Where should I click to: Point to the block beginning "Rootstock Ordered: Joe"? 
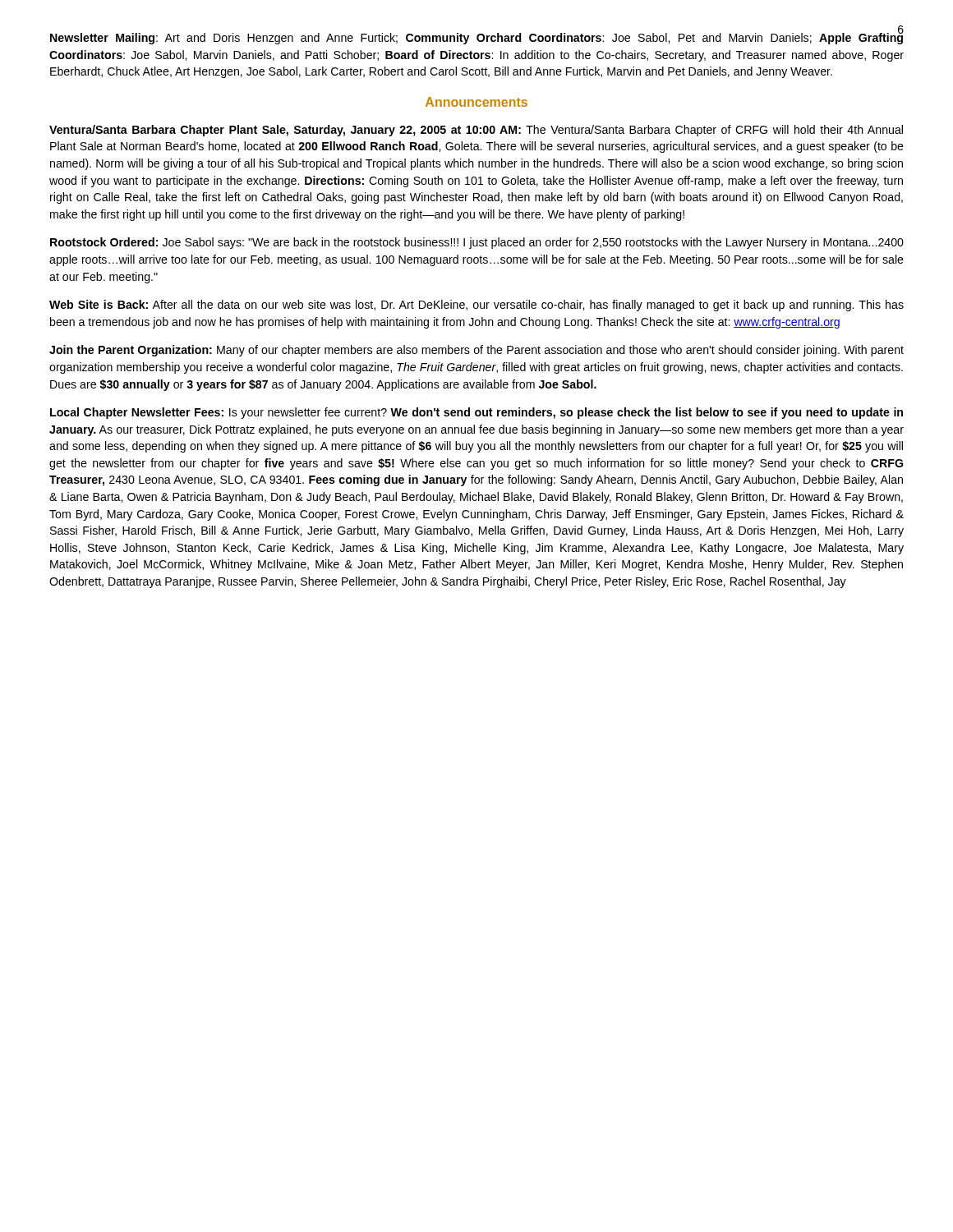[x=476, y=260]
